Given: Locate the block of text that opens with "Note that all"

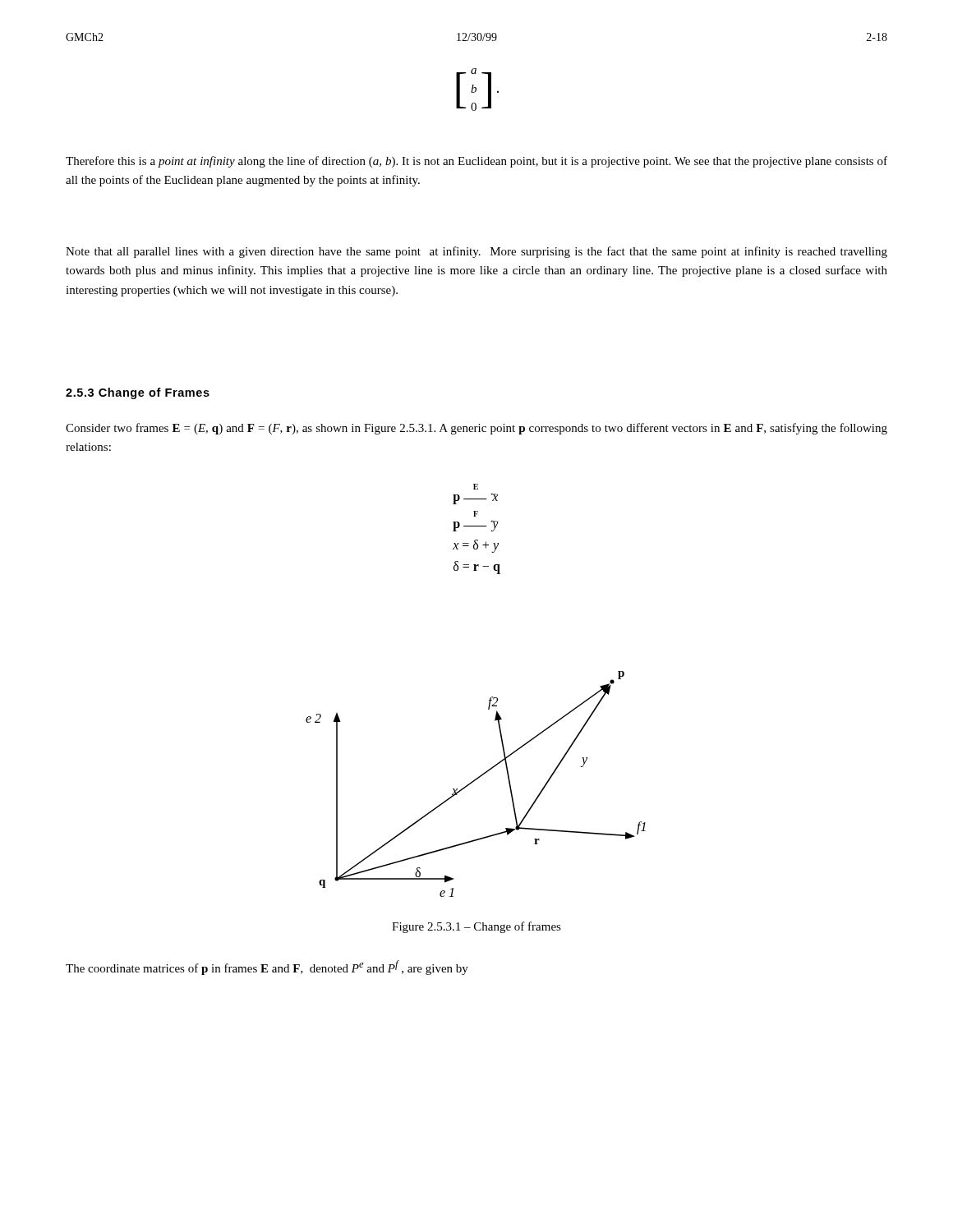Looking at the screenshot, I should pos(476,270).
